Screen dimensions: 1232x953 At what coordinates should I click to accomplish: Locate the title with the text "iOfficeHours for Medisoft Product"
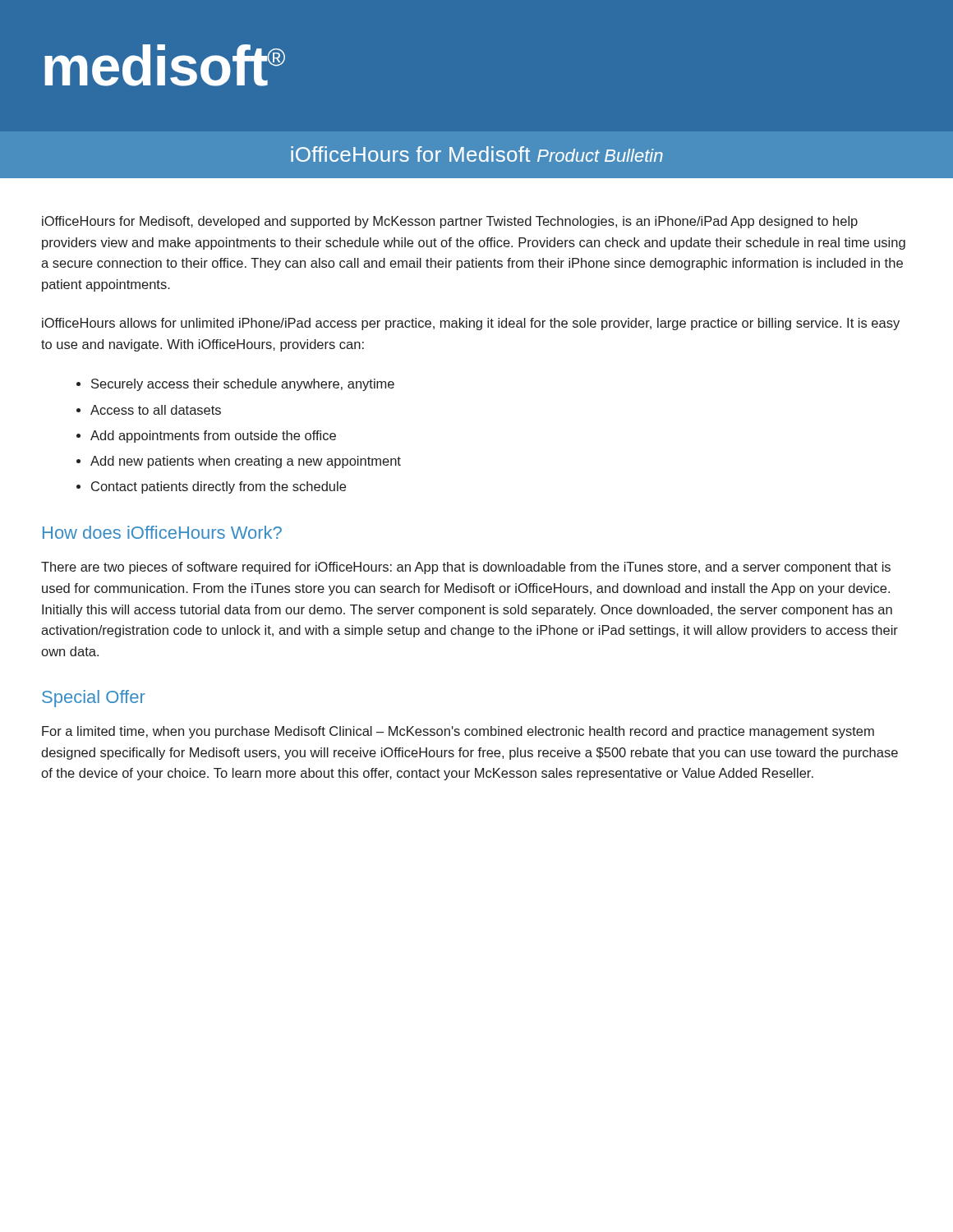click(x=476, y=154)
